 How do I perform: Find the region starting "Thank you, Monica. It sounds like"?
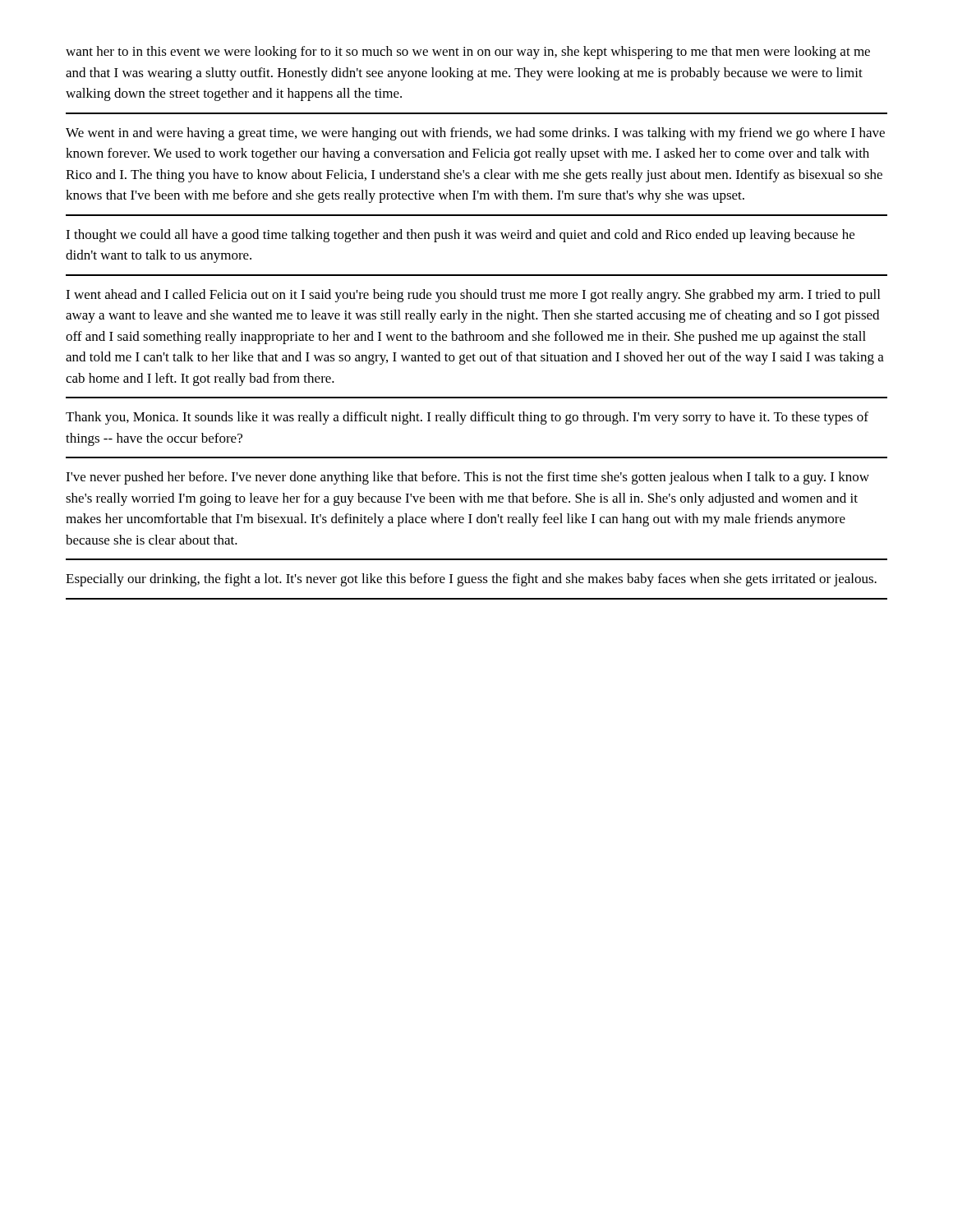coord(476,428)
